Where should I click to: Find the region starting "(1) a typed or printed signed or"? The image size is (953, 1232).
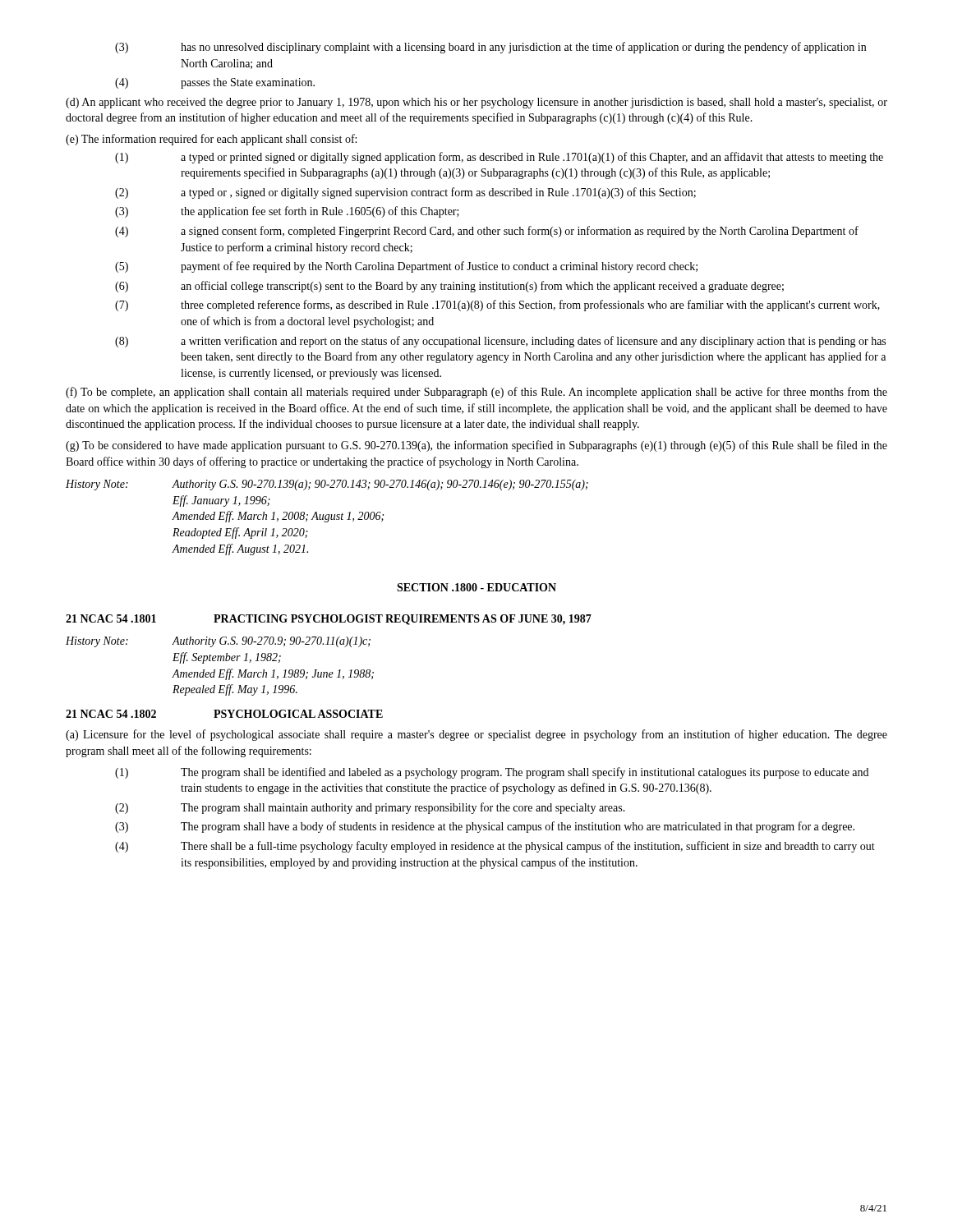476,165
